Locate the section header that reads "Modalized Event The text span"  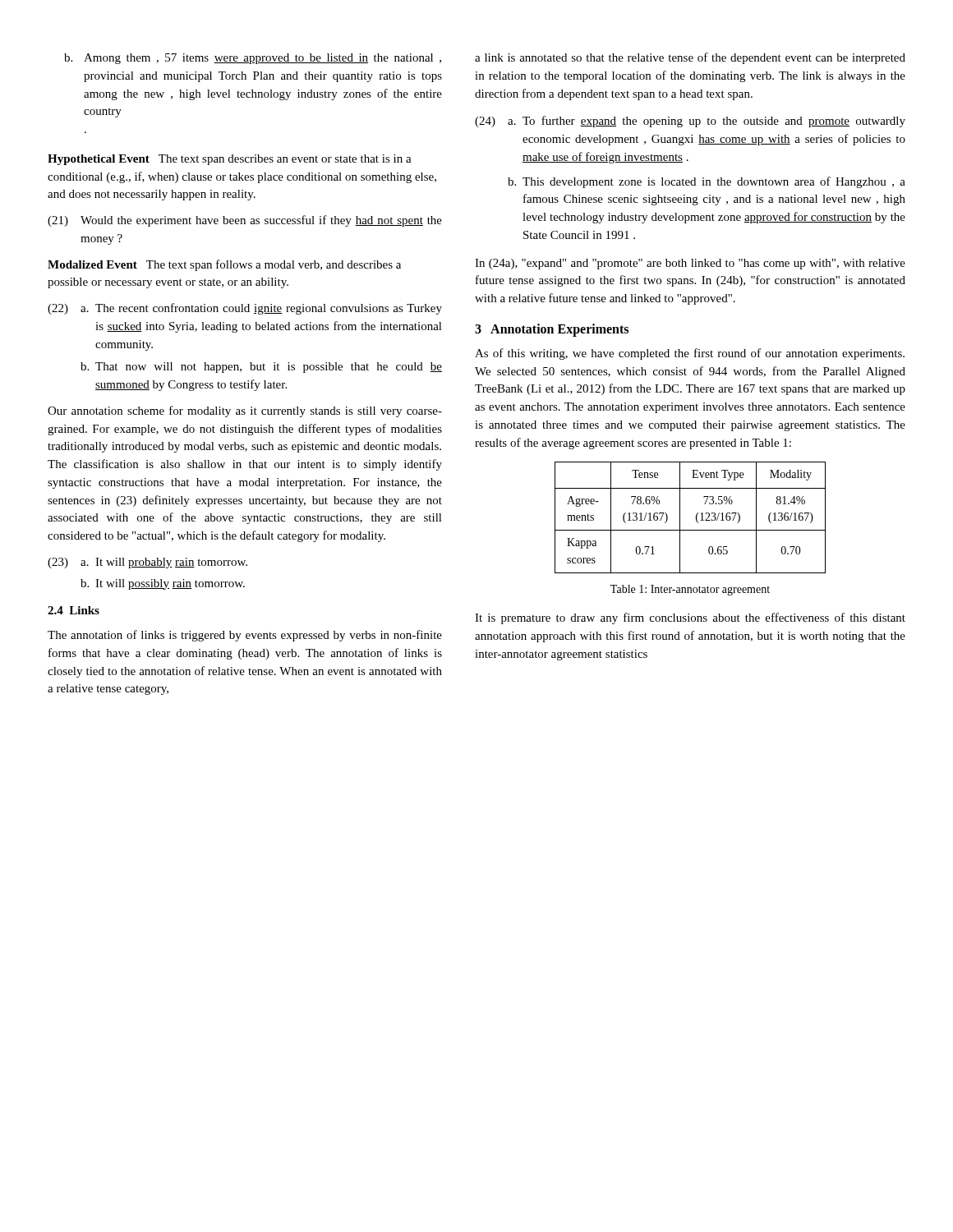tap(224, 273)
